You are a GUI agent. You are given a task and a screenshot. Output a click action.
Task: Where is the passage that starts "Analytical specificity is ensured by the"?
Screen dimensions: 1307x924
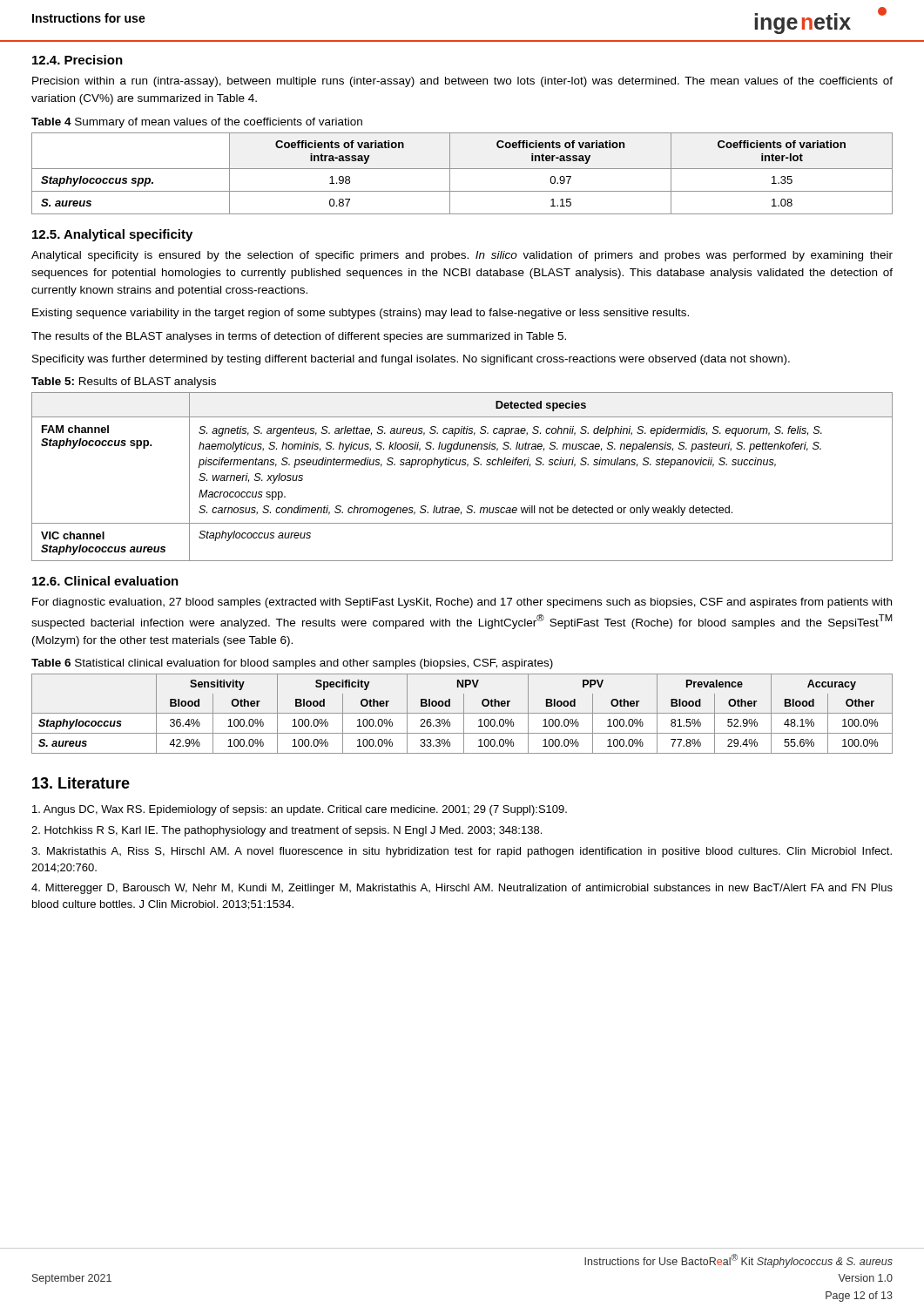point(462,272)
